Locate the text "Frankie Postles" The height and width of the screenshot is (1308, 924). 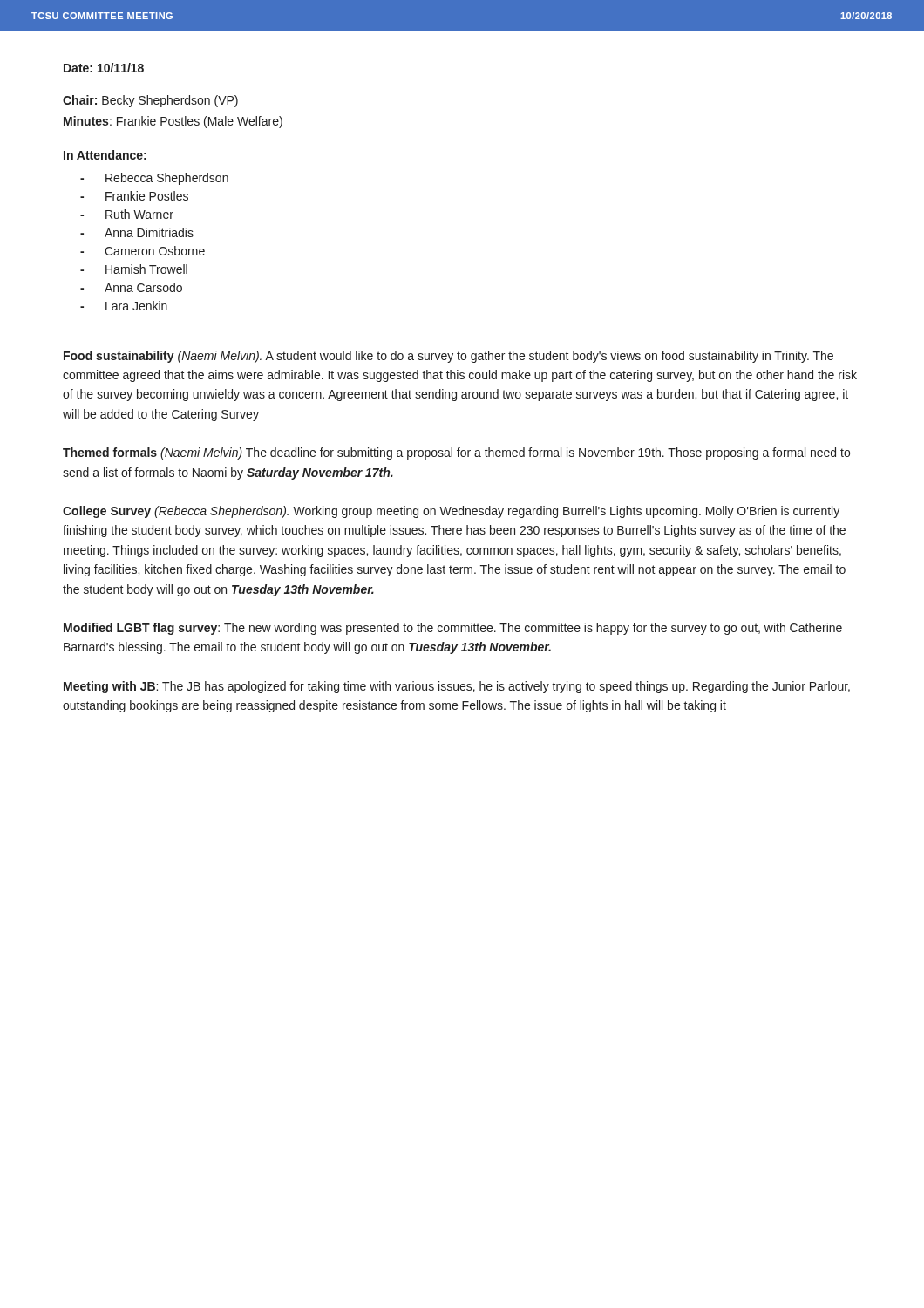pos(134,196)
